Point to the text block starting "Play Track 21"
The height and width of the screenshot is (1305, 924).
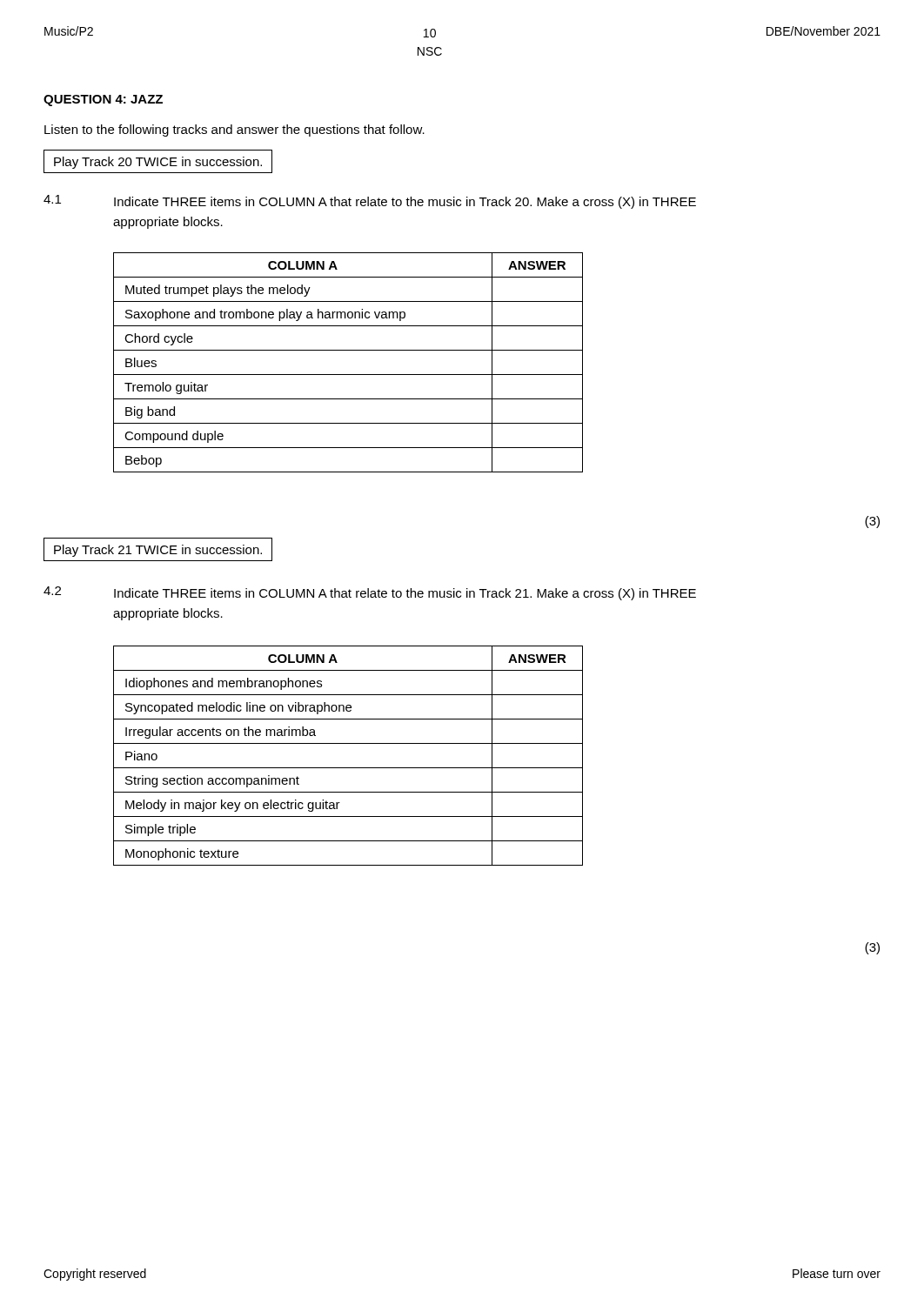pyautogui.click(x=158, y=549)
